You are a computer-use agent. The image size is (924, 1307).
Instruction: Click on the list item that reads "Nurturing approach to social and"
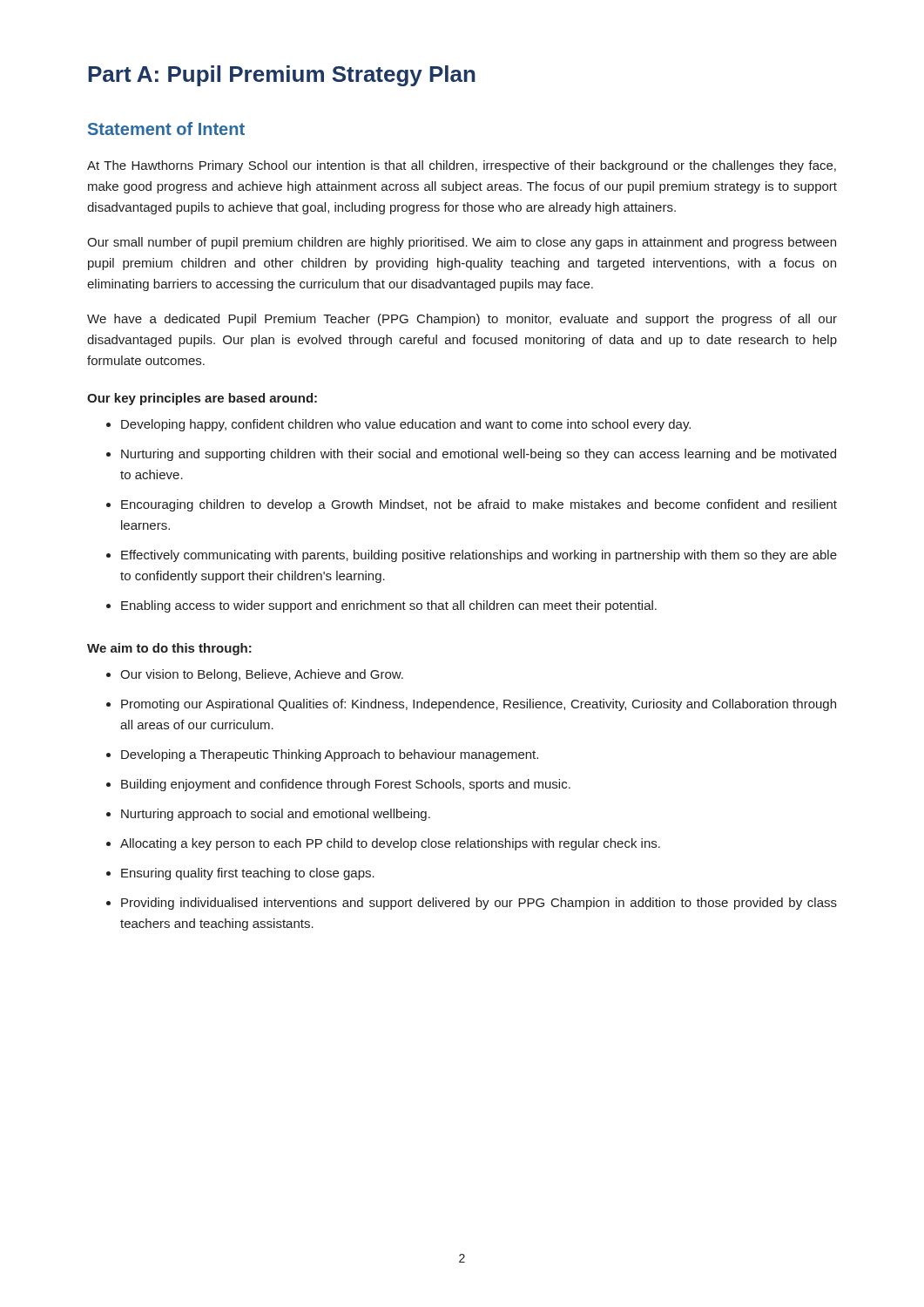(x=276, y=815)
